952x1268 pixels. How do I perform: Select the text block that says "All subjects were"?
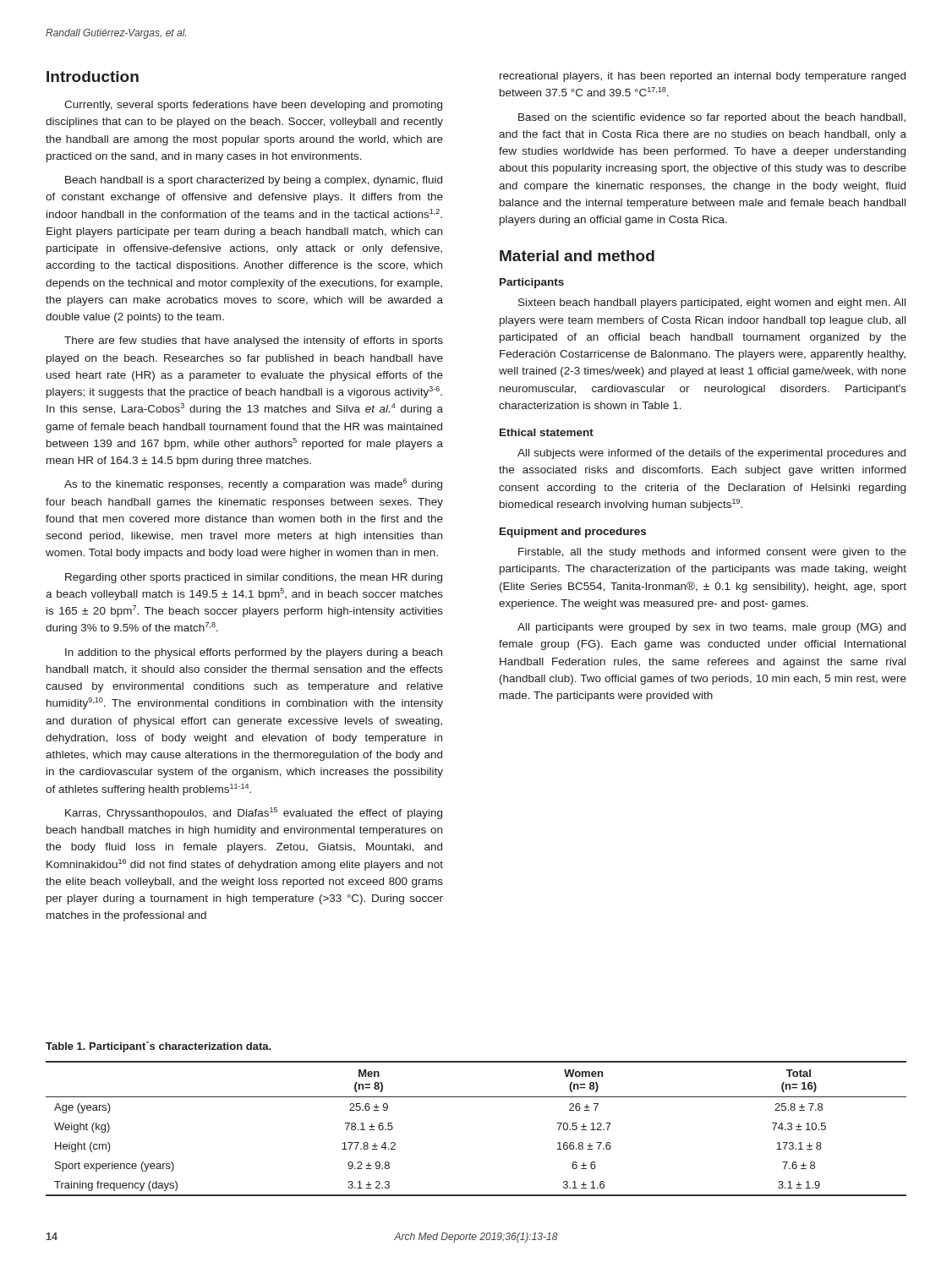tap(703, 479)
